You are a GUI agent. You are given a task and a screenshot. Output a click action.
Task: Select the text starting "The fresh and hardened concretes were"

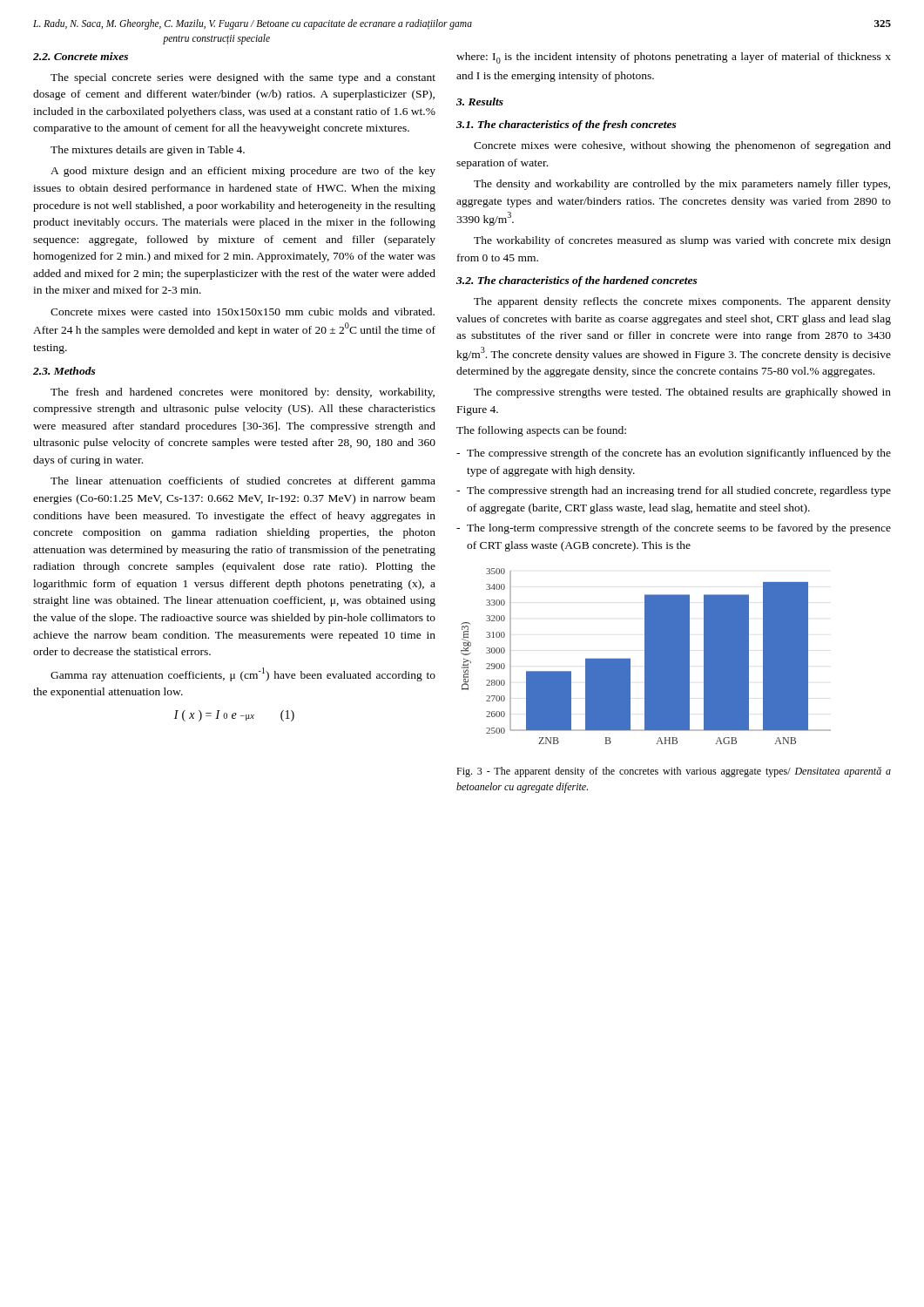[x=234, y=541]
